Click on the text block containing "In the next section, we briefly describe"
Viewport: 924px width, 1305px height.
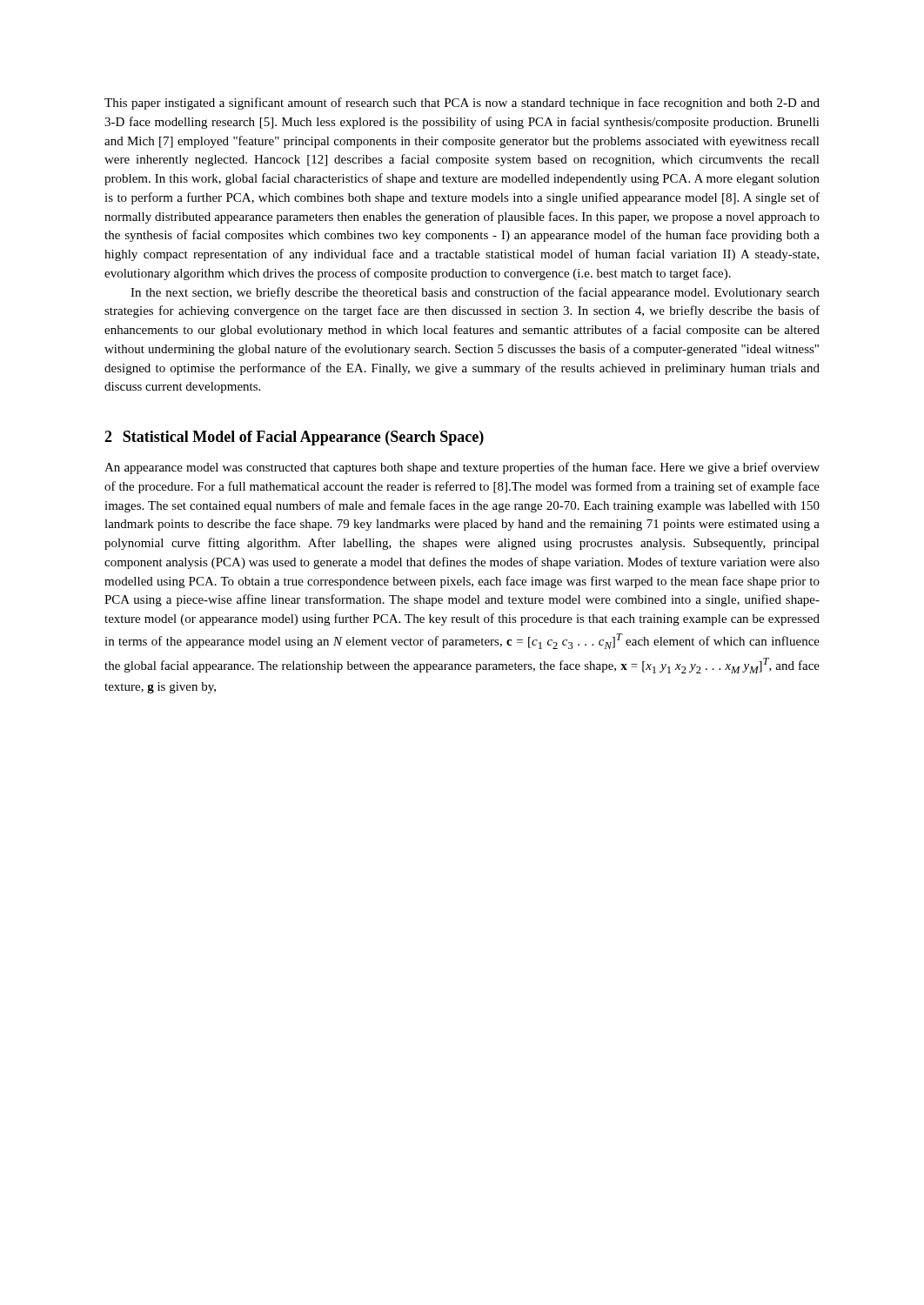(x=462, y=340)
